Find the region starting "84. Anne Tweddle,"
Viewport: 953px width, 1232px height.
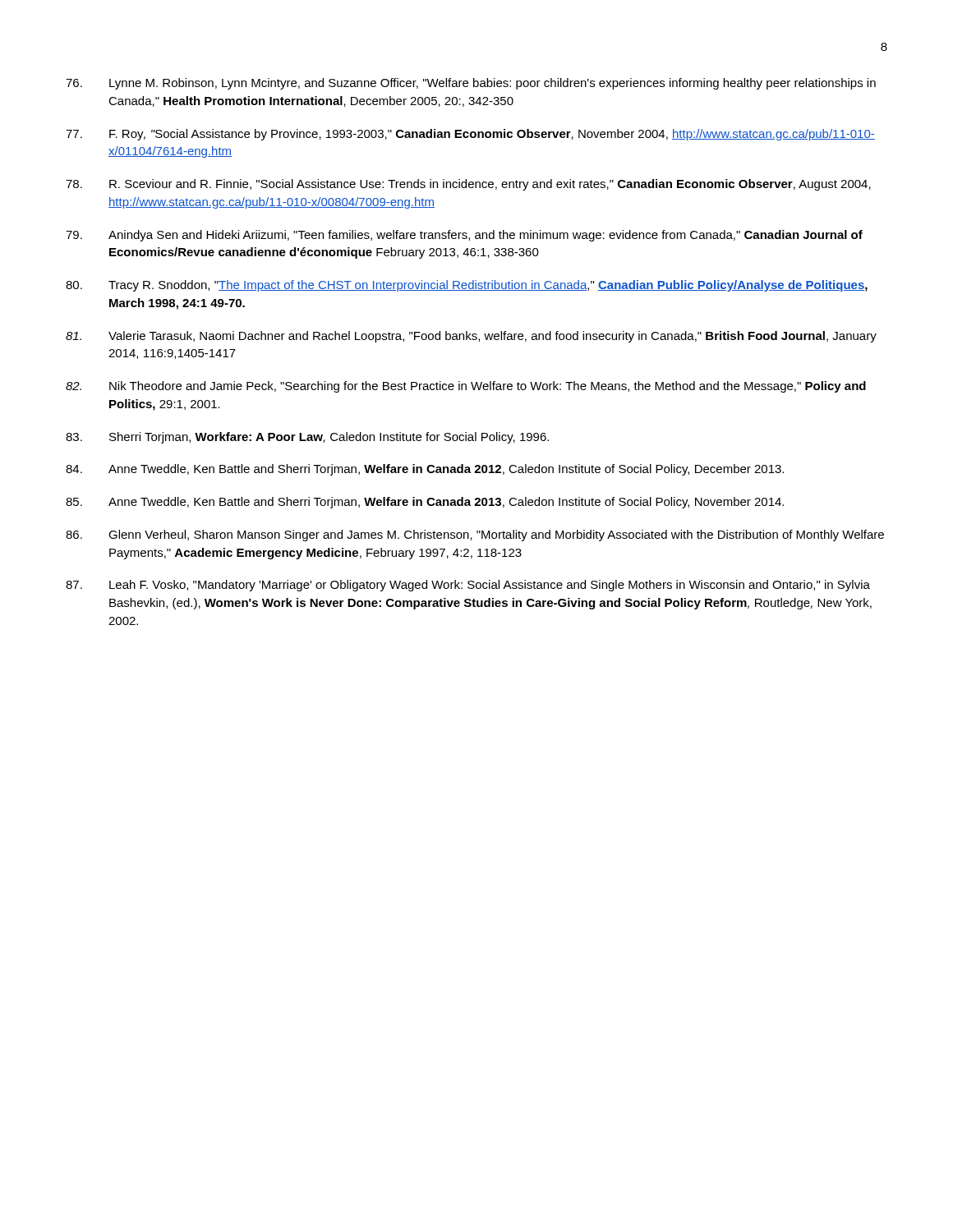[476, 469]
